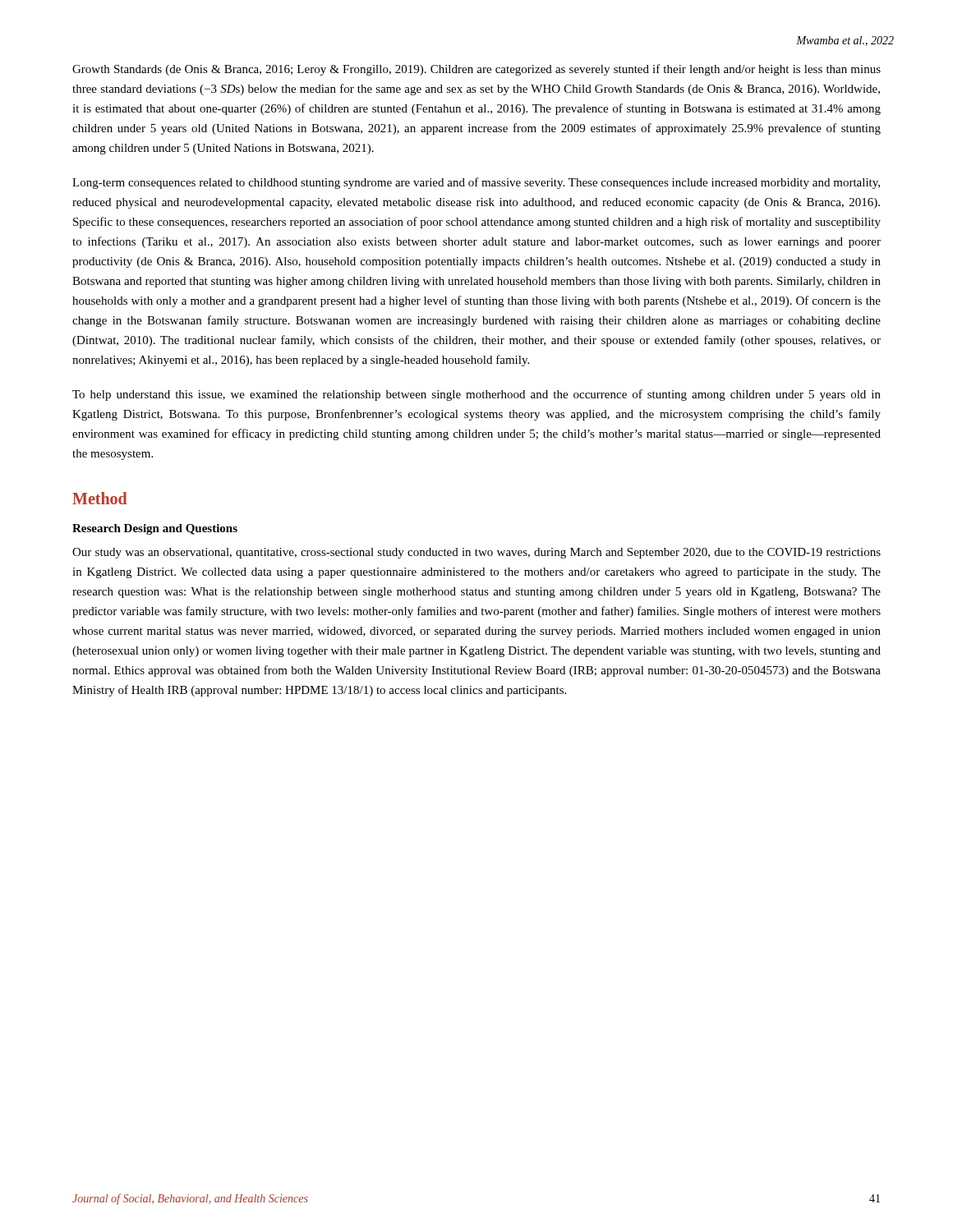Screen dimensions: 1232x953
Task: Where is the passage that starts "To help understand this issue,"?
Action: pyautogui.click(x=476, y=424)
